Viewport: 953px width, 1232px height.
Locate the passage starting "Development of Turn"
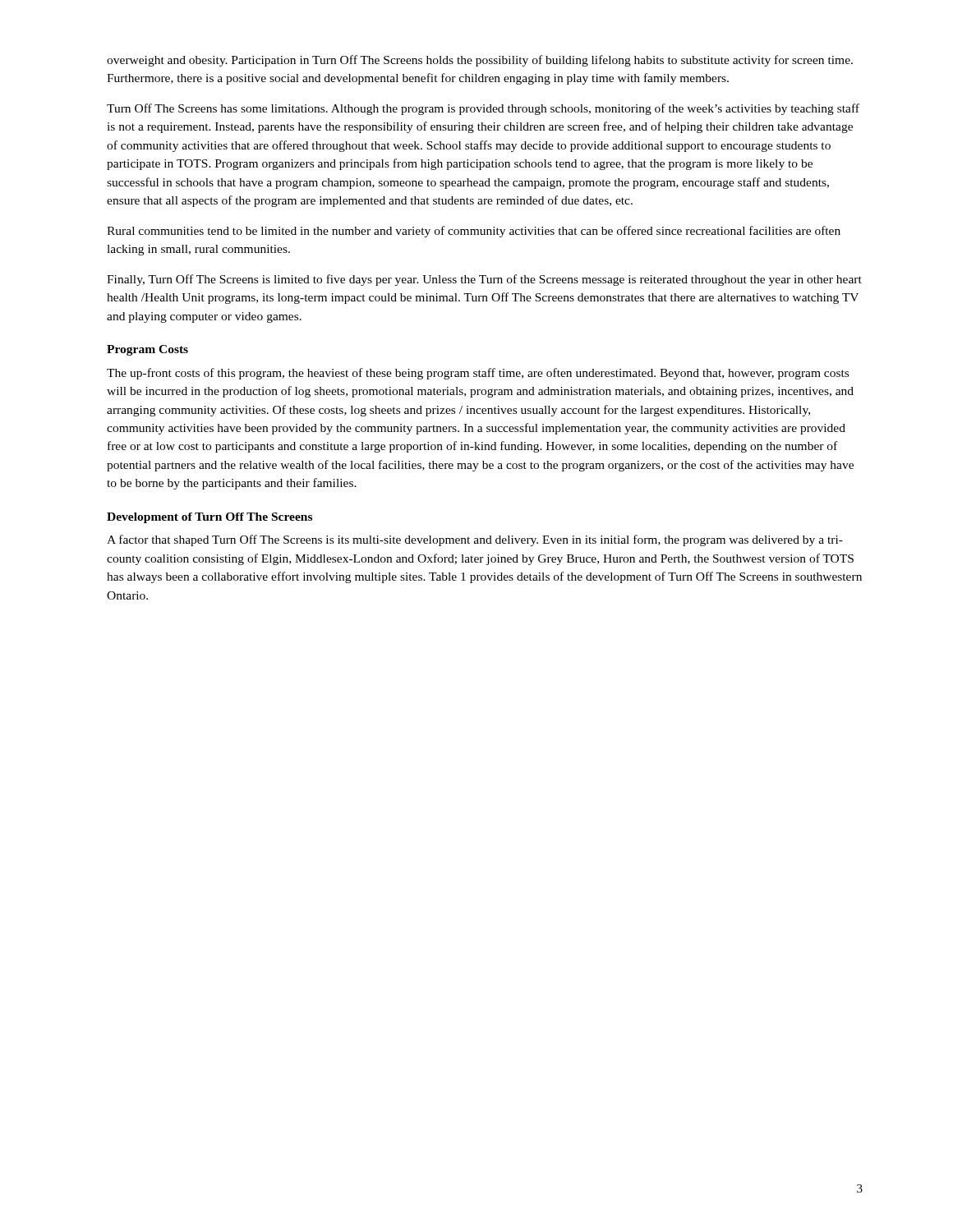(x=209, y=518)
